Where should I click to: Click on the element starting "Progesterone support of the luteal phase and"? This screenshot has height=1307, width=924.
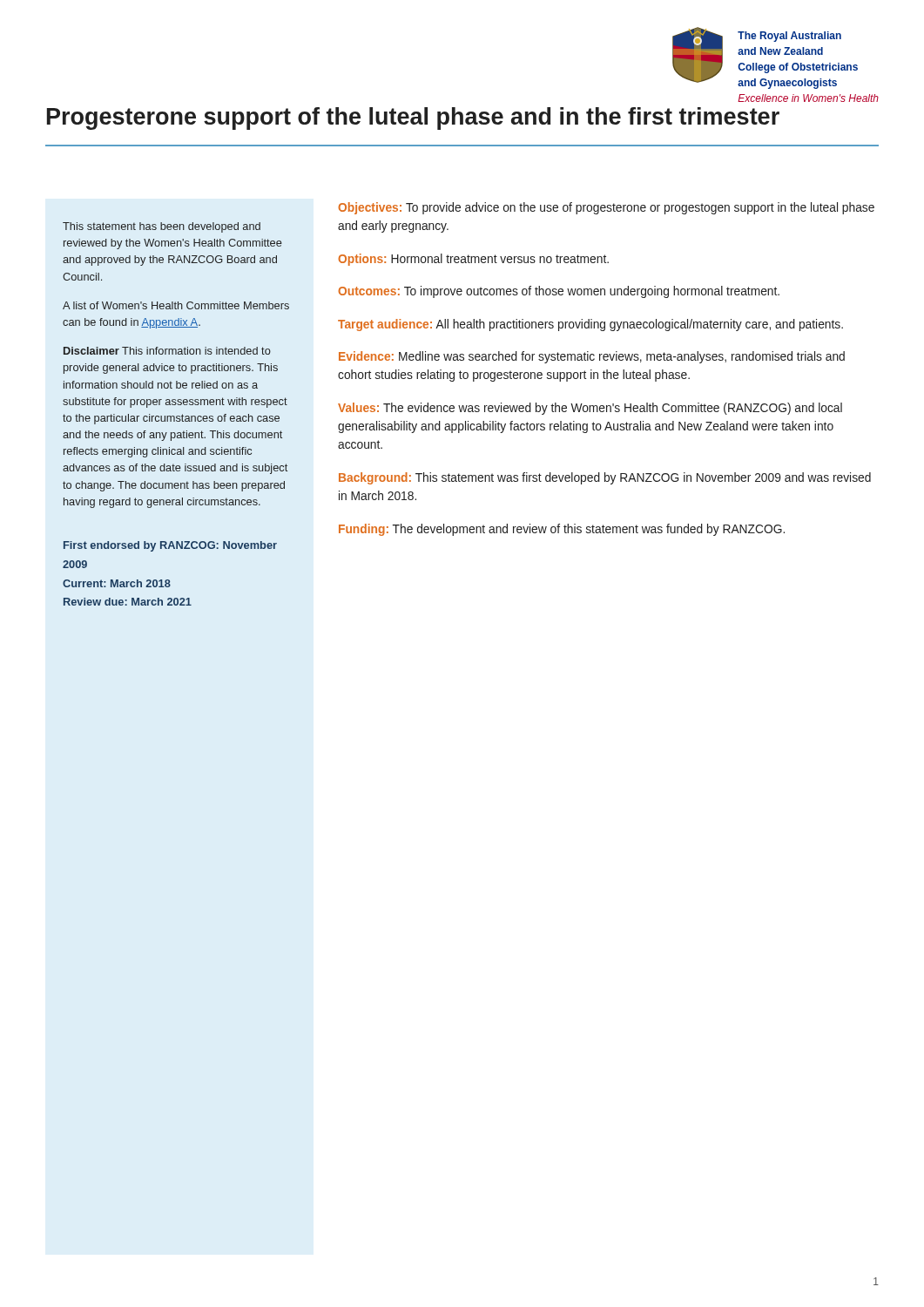pyautogui.click(x=462, y=118)
